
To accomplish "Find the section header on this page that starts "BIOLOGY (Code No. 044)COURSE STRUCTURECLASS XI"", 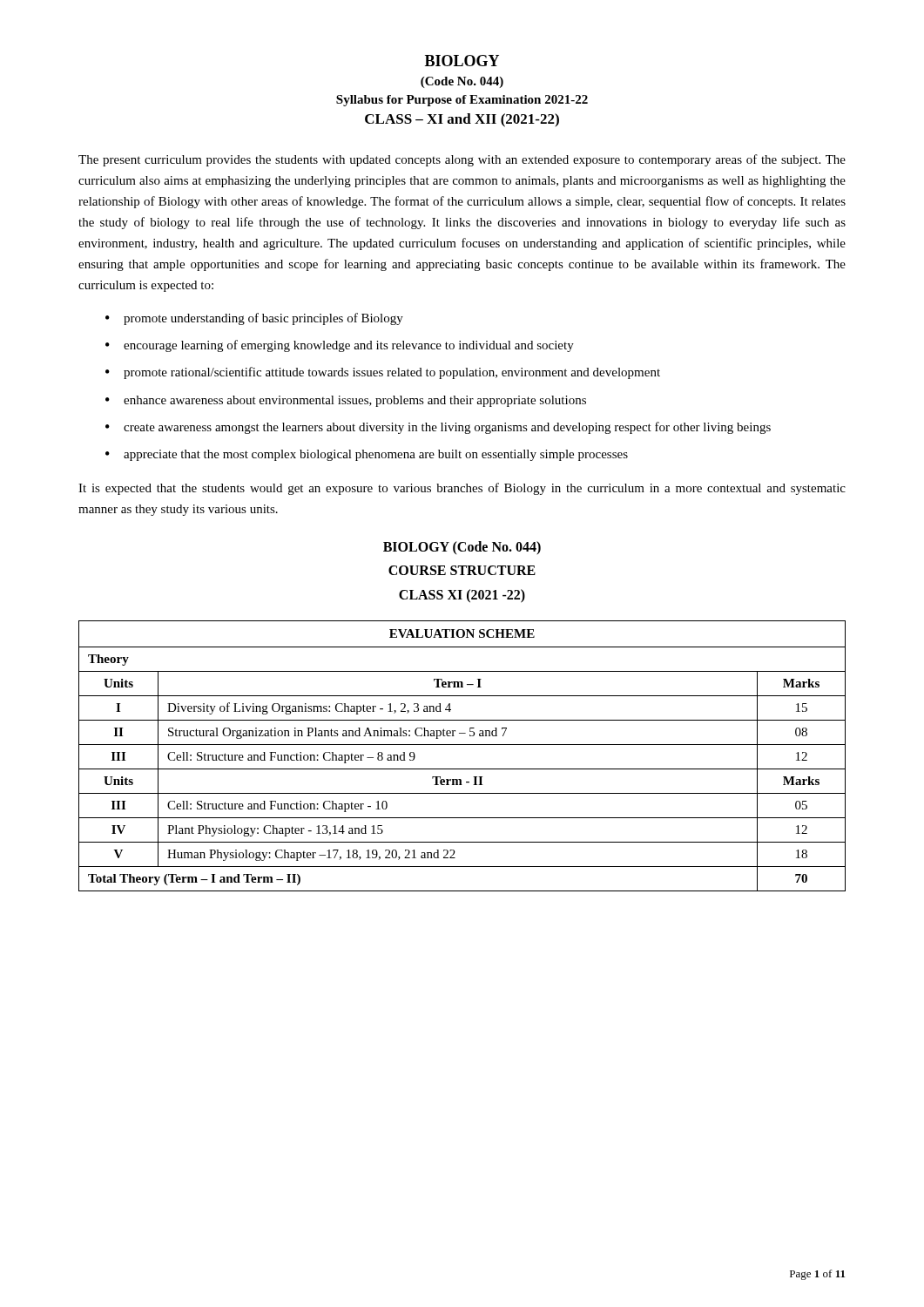I will [x=462, y=571].
